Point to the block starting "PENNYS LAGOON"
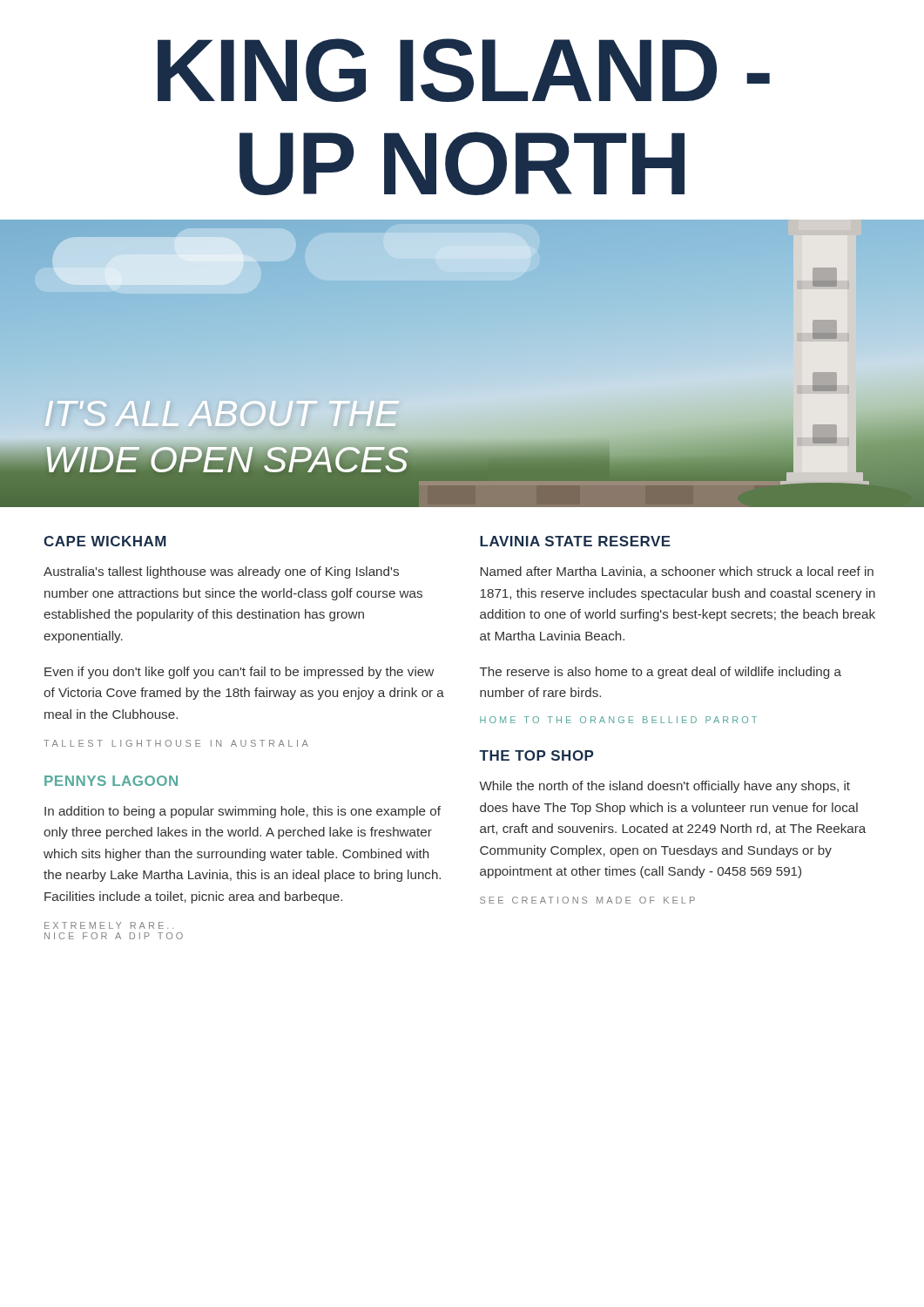The width and height of the screenshot is (924, 1307). [x=111, y=781]
